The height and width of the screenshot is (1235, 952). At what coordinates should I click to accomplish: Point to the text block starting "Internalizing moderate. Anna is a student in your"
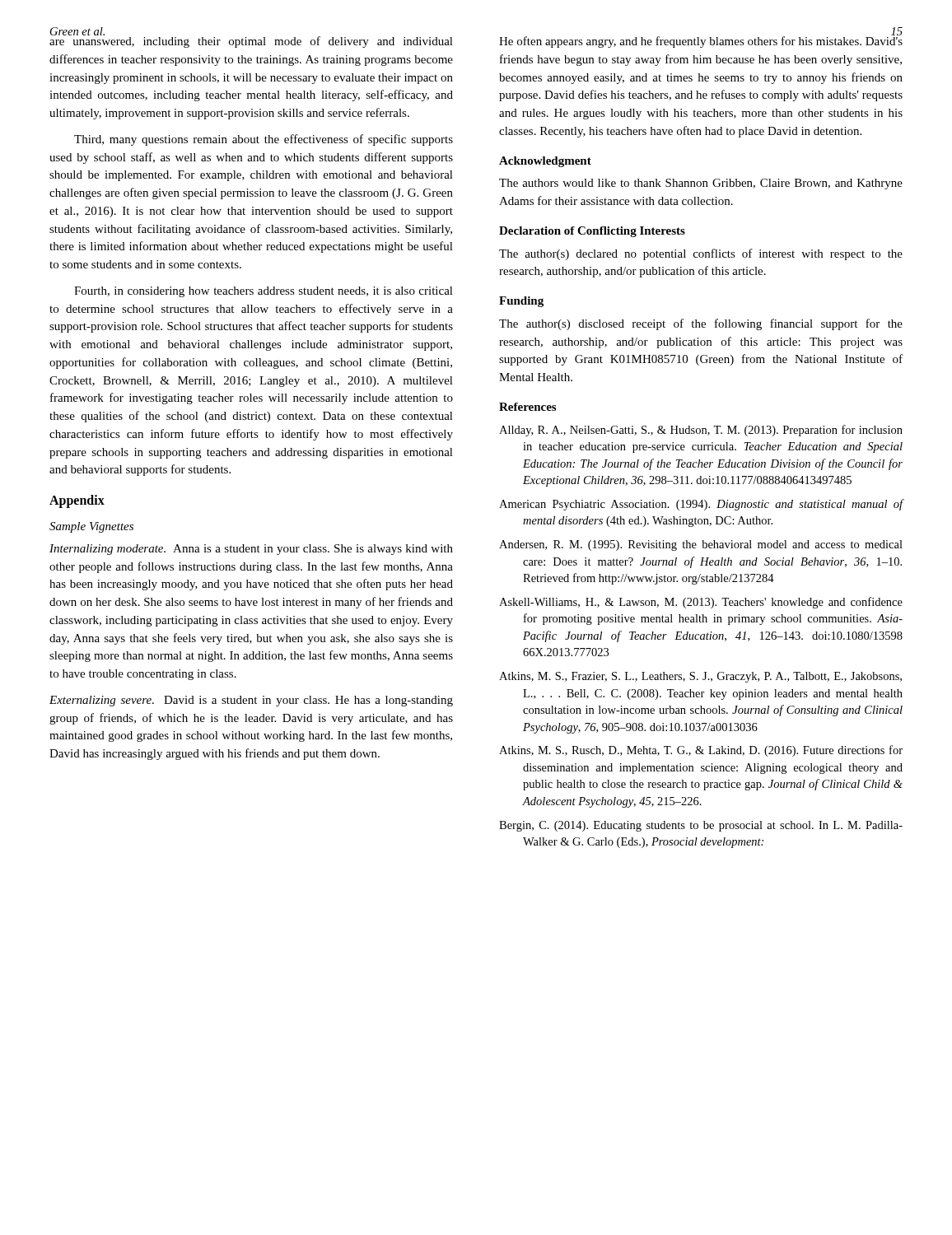pyautogui.click(x=251, y=612)
